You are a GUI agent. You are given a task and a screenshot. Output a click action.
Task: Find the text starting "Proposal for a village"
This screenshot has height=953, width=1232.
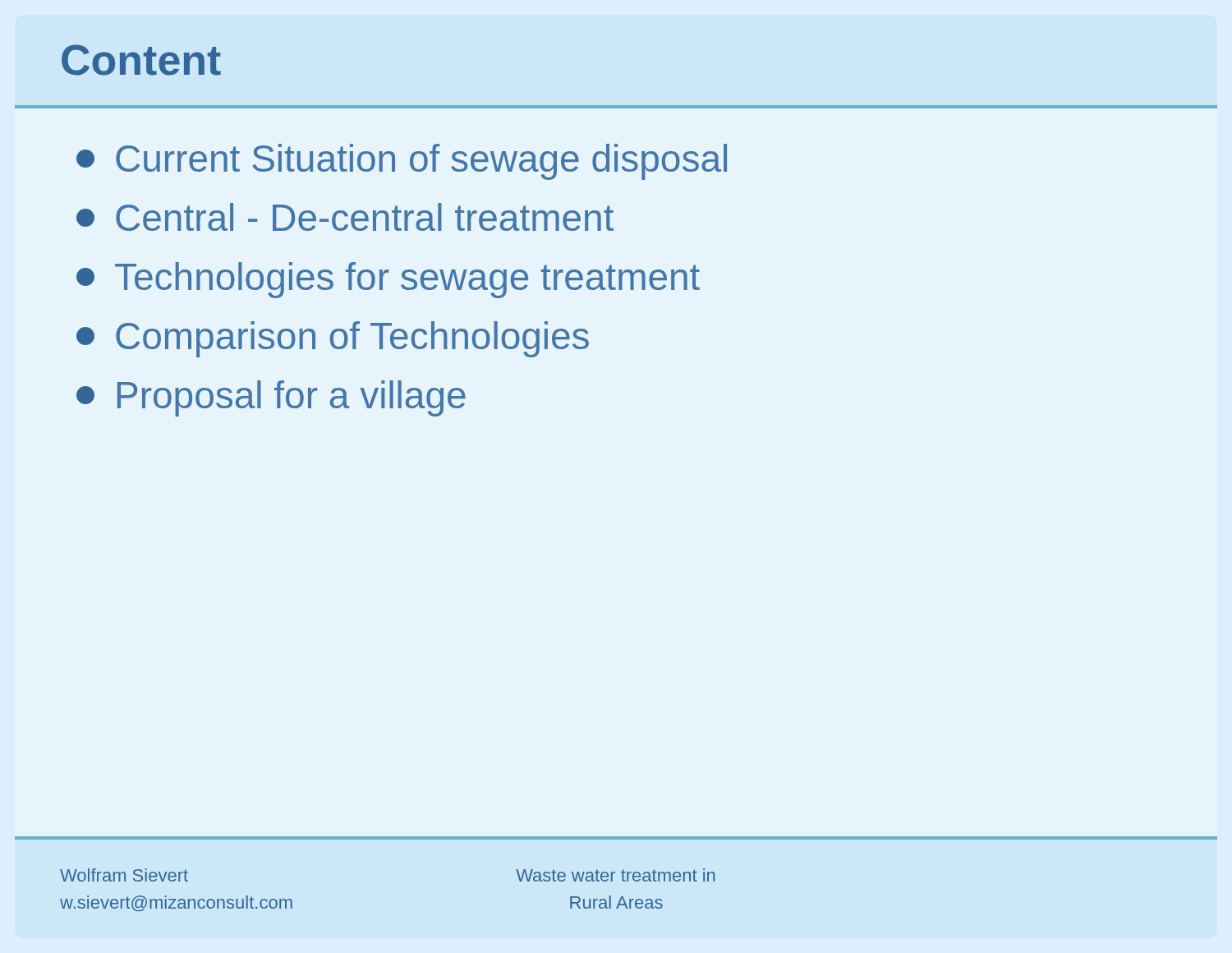(x=272, y=396)
